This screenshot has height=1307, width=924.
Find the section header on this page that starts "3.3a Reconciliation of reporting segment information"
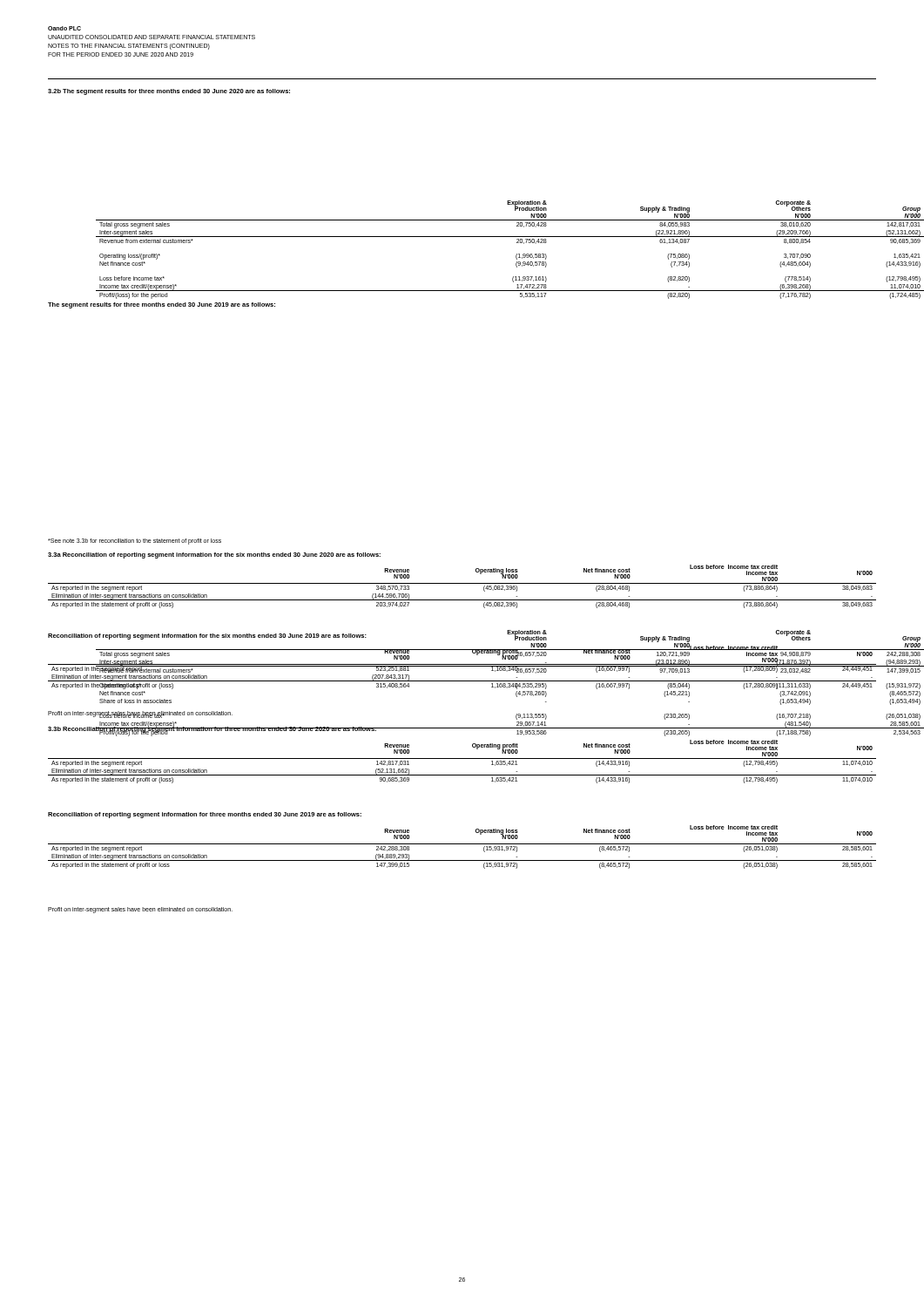[x=214, y=555]
